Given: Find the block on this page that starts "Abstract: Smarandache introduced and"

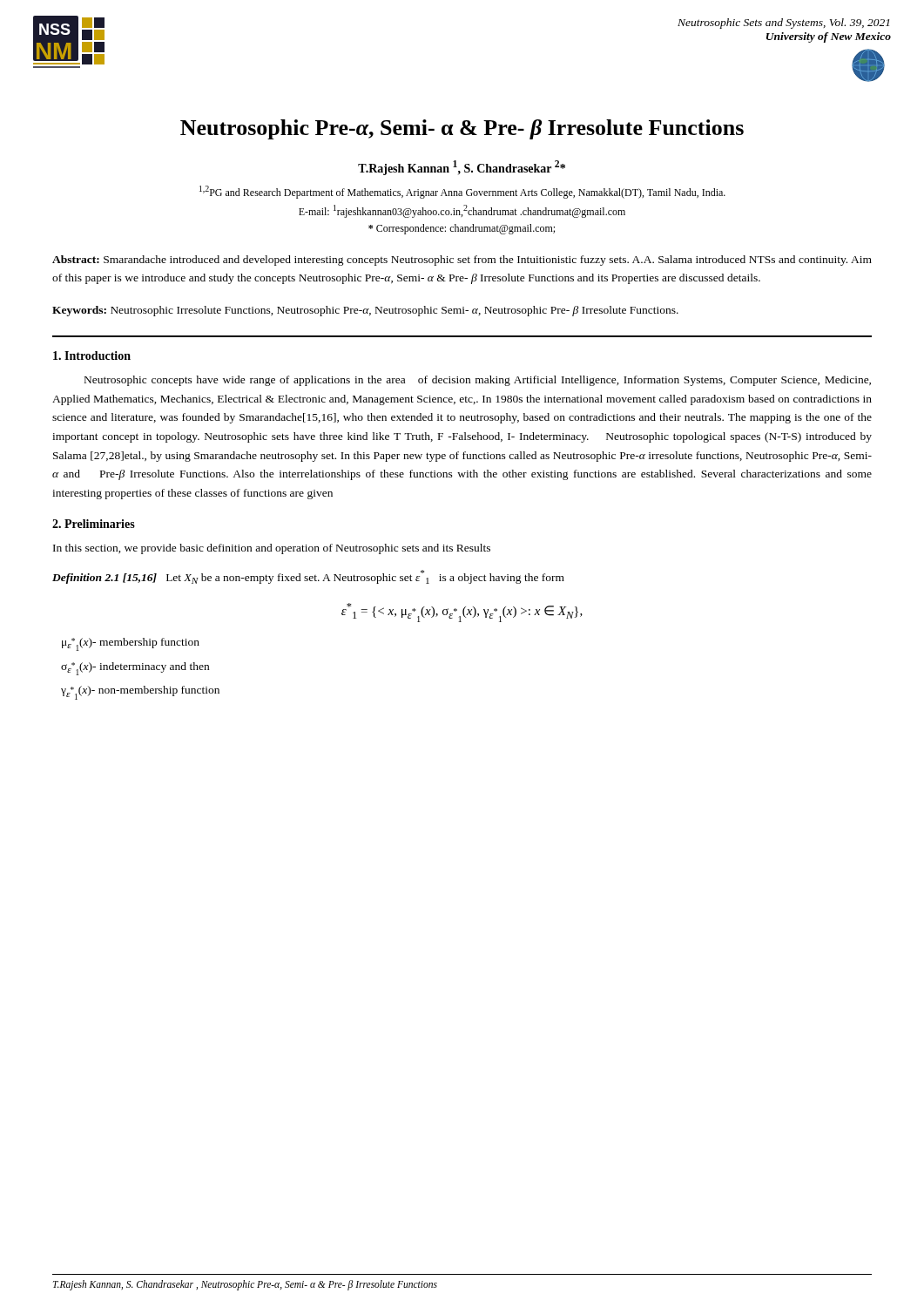Looking at the screenshot, I should (462, 269).
